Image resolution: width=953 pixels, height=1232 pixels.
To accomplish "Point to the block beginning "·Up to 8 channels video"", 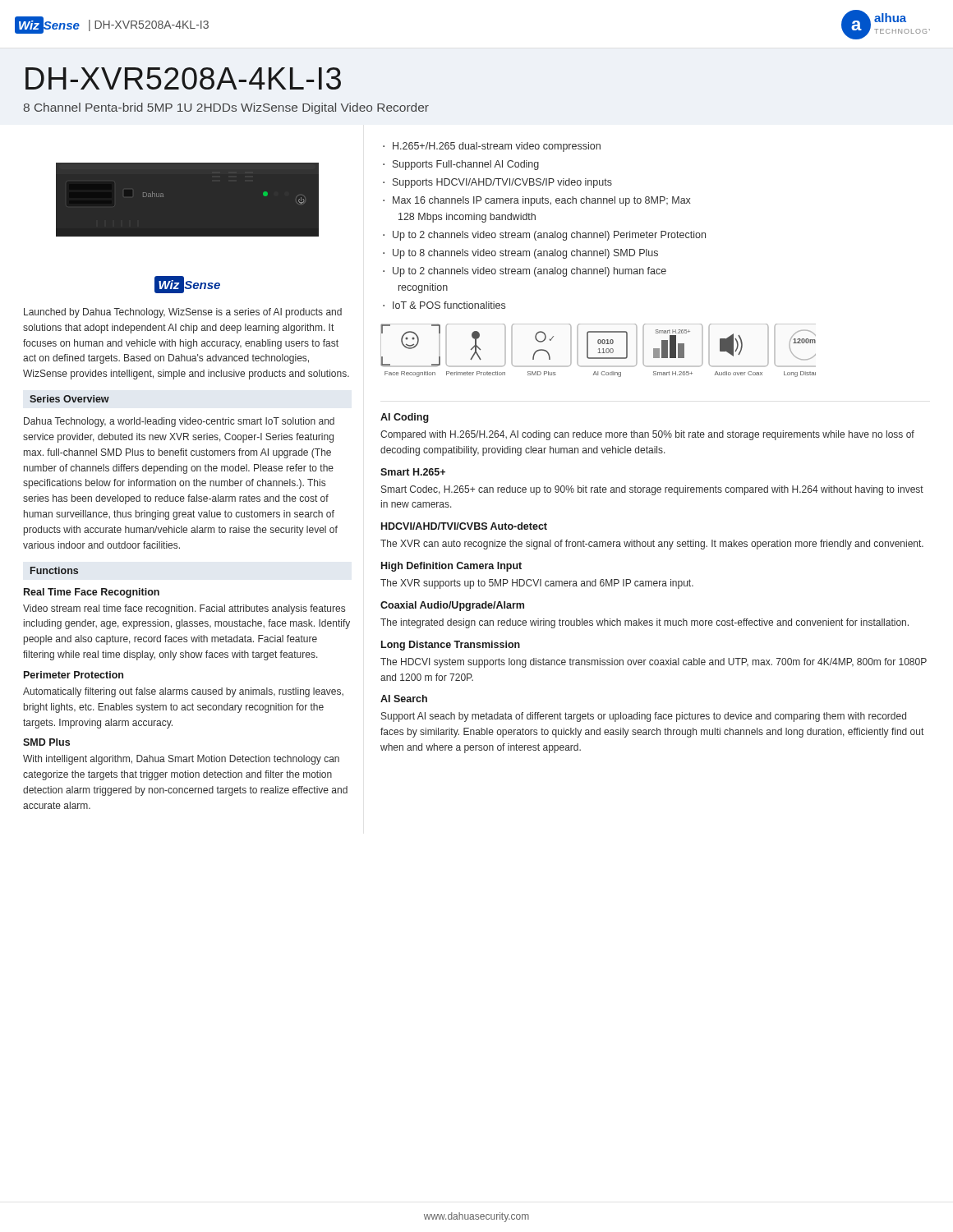I will pyautogui.click(x=520, y=253).
